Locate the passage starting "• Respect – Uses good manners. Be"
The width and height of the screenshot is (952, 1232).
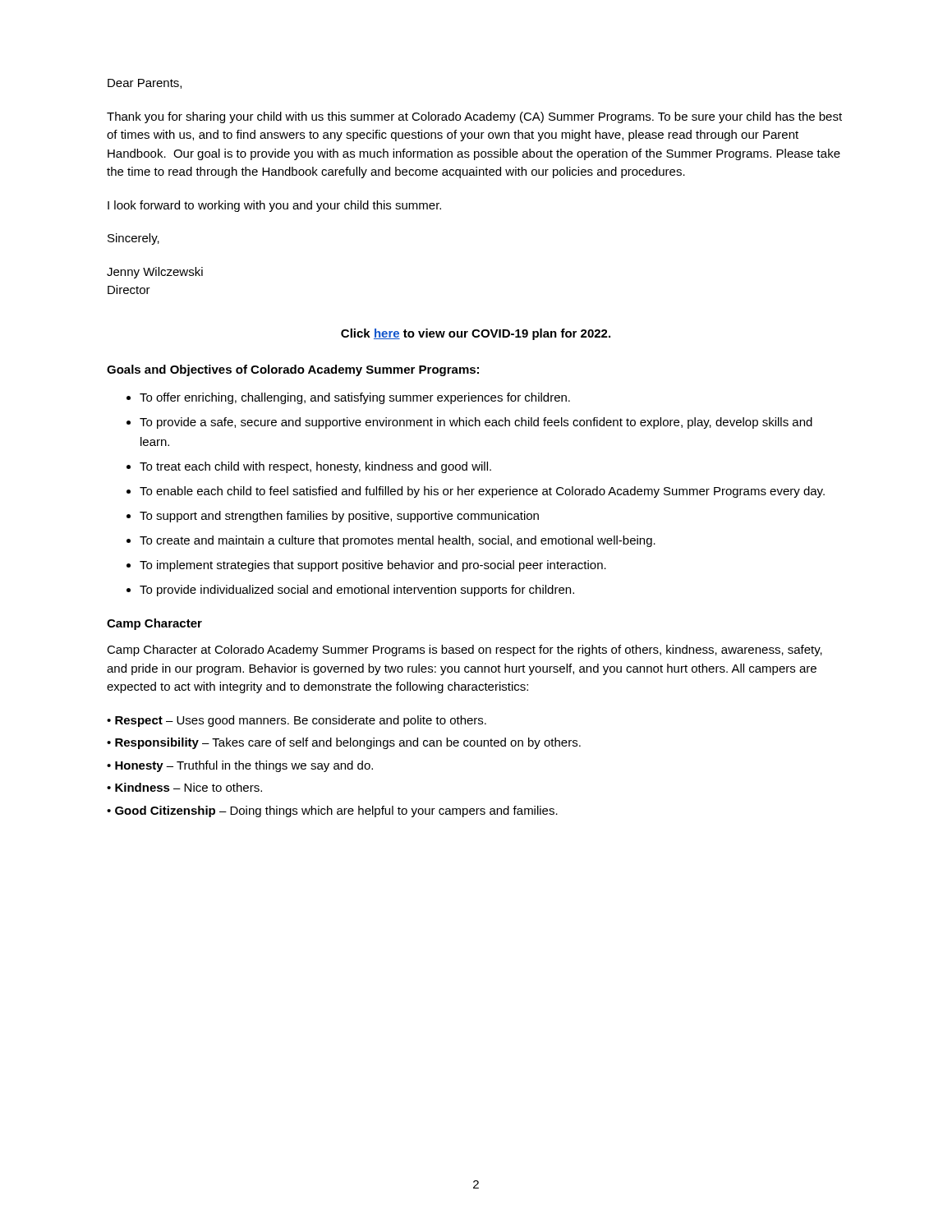click(x=297, y=719)
